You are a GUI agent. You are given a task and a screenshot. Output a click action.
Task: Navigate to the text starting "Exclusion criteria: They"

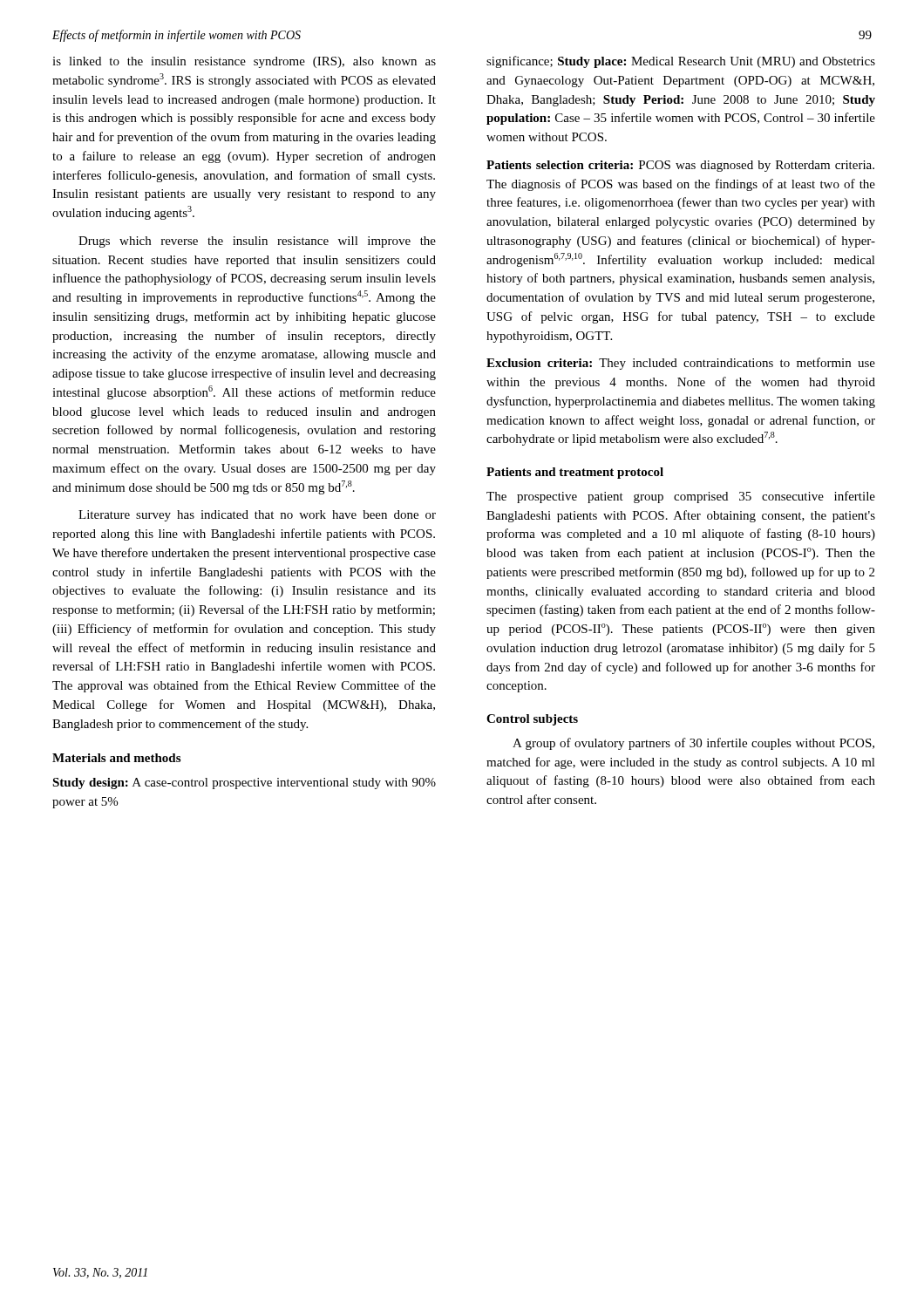(x=681, y=402)
